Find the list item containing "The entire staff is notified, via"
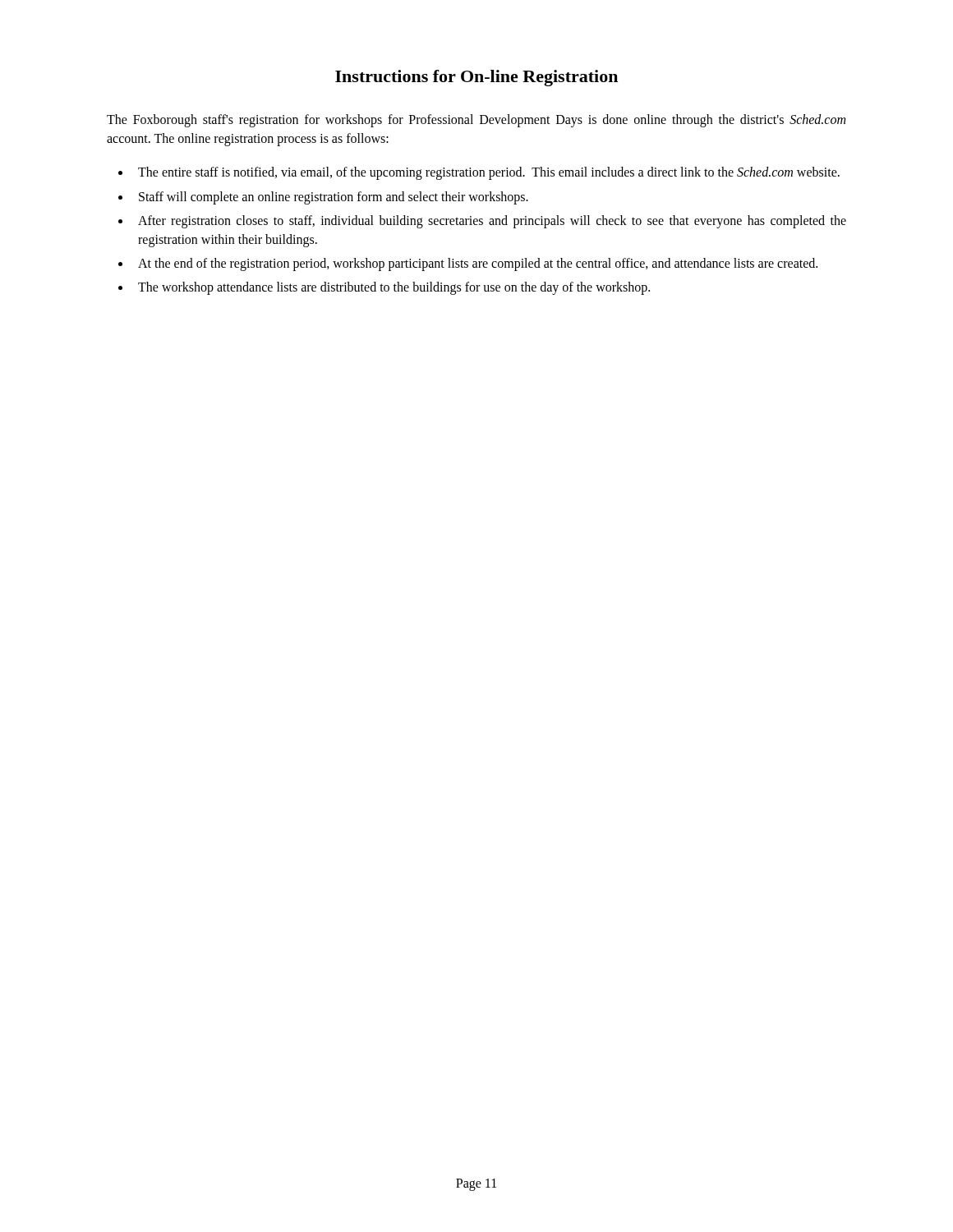 tap(489, 172)
